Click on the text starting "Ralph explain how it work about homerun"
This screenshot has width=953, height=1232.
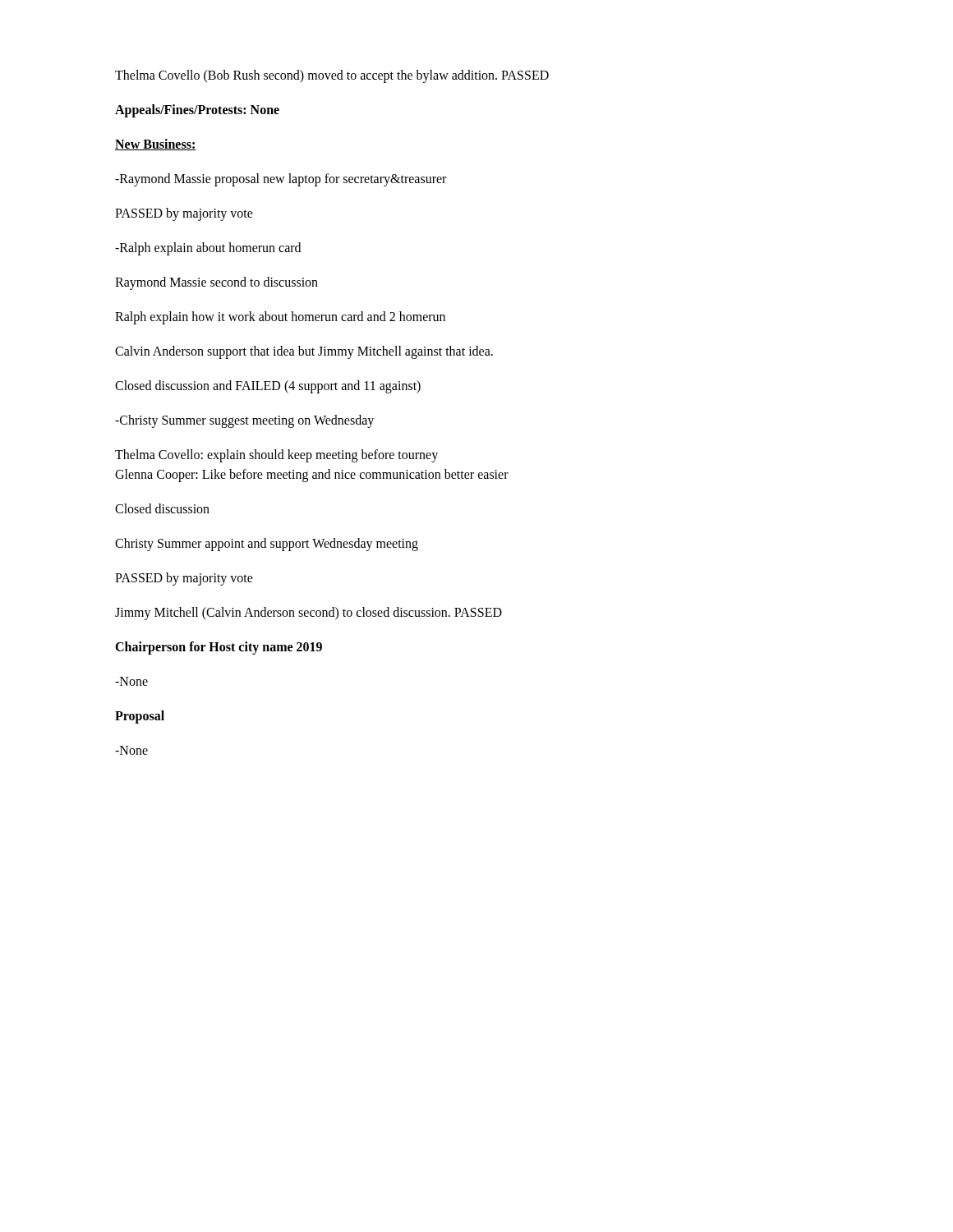click(280, 317)
